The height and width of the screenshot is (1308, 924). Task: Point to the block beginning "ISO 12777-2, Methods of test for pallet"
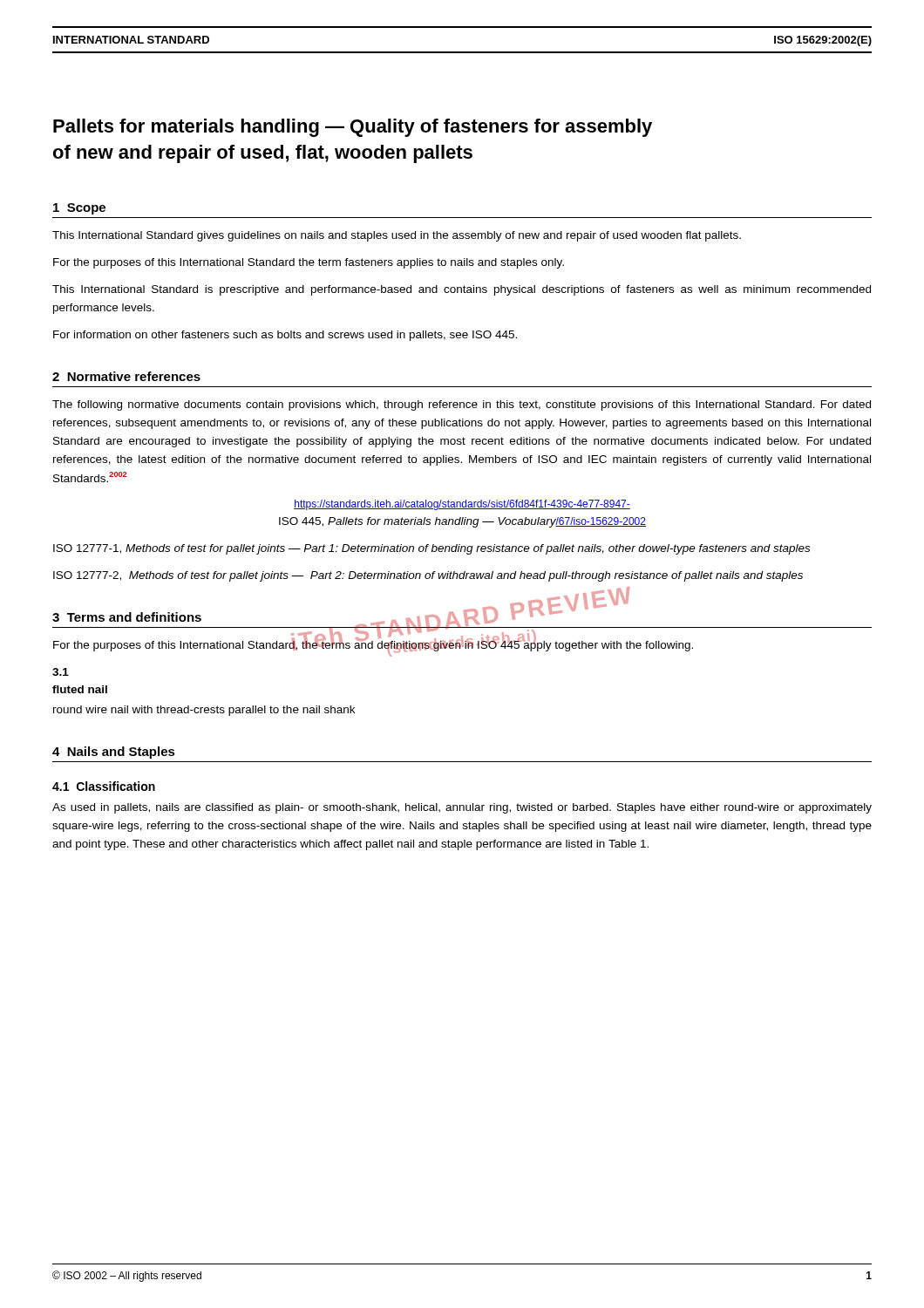pos(428,575)
